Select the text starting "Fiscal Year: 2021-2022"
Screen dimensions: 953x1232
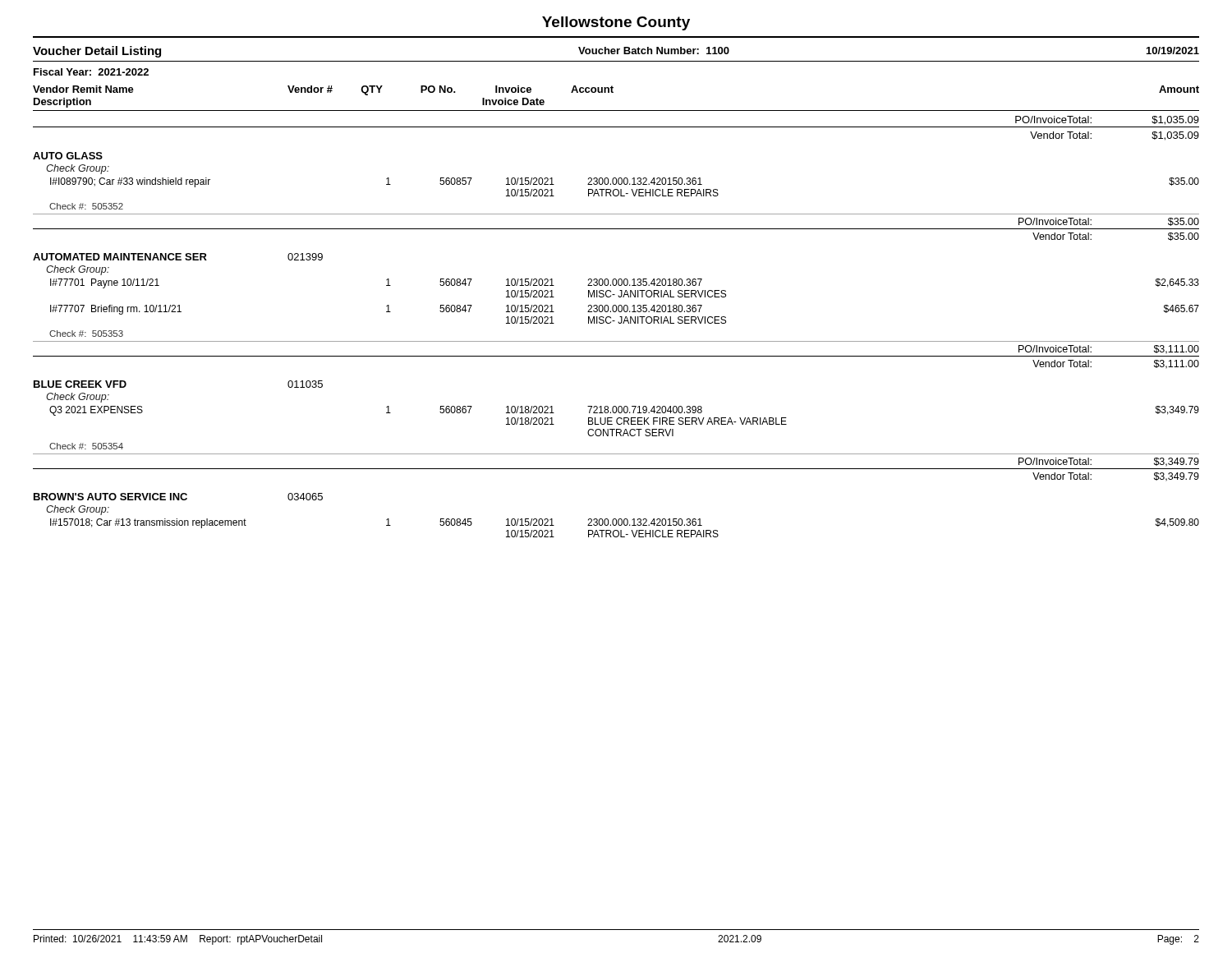click(x=91, y=72)
